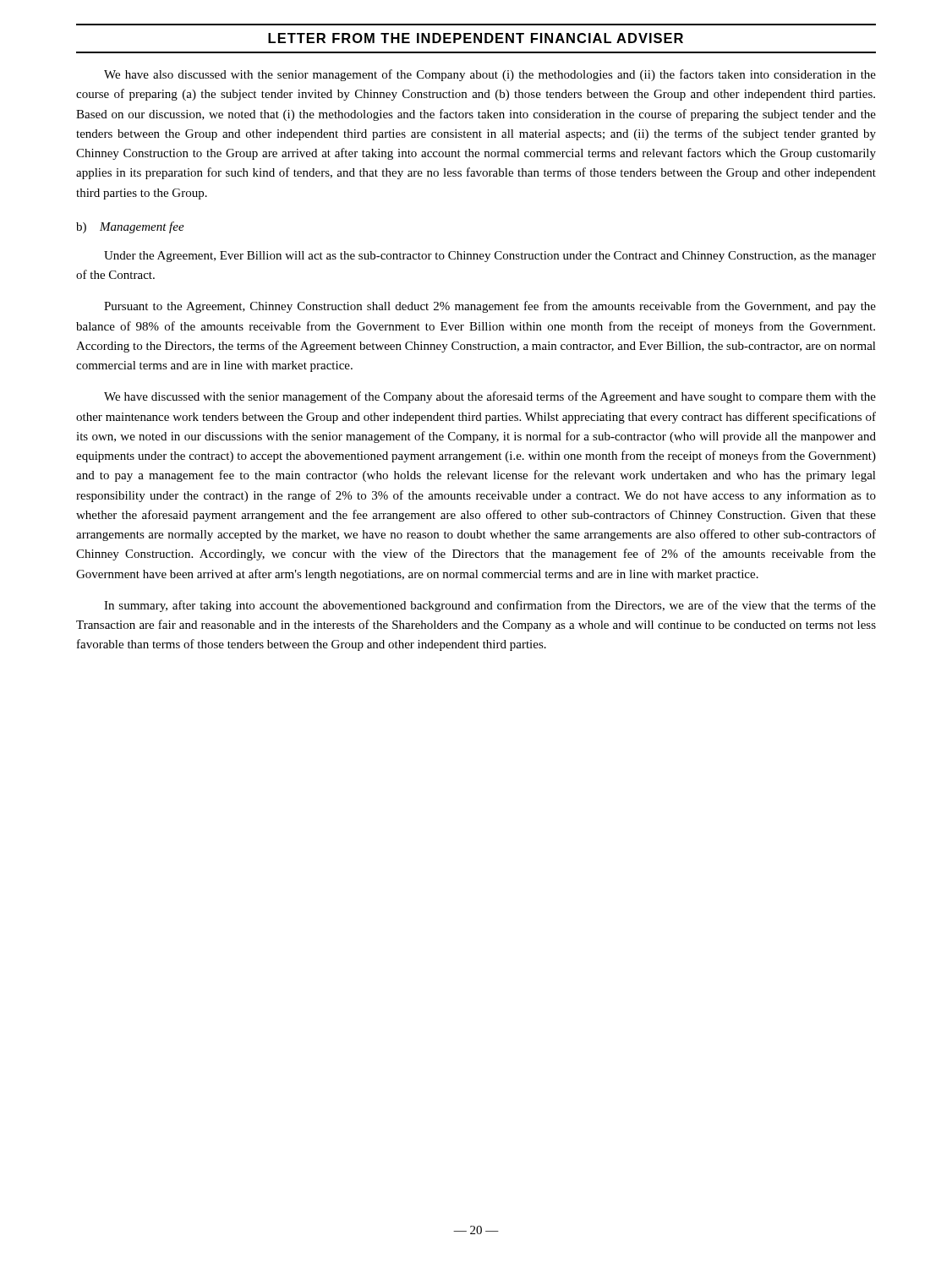952x1268 pixels.
Task: Select the passage starting "We have also discussed with"
Action: coord(476,134)
